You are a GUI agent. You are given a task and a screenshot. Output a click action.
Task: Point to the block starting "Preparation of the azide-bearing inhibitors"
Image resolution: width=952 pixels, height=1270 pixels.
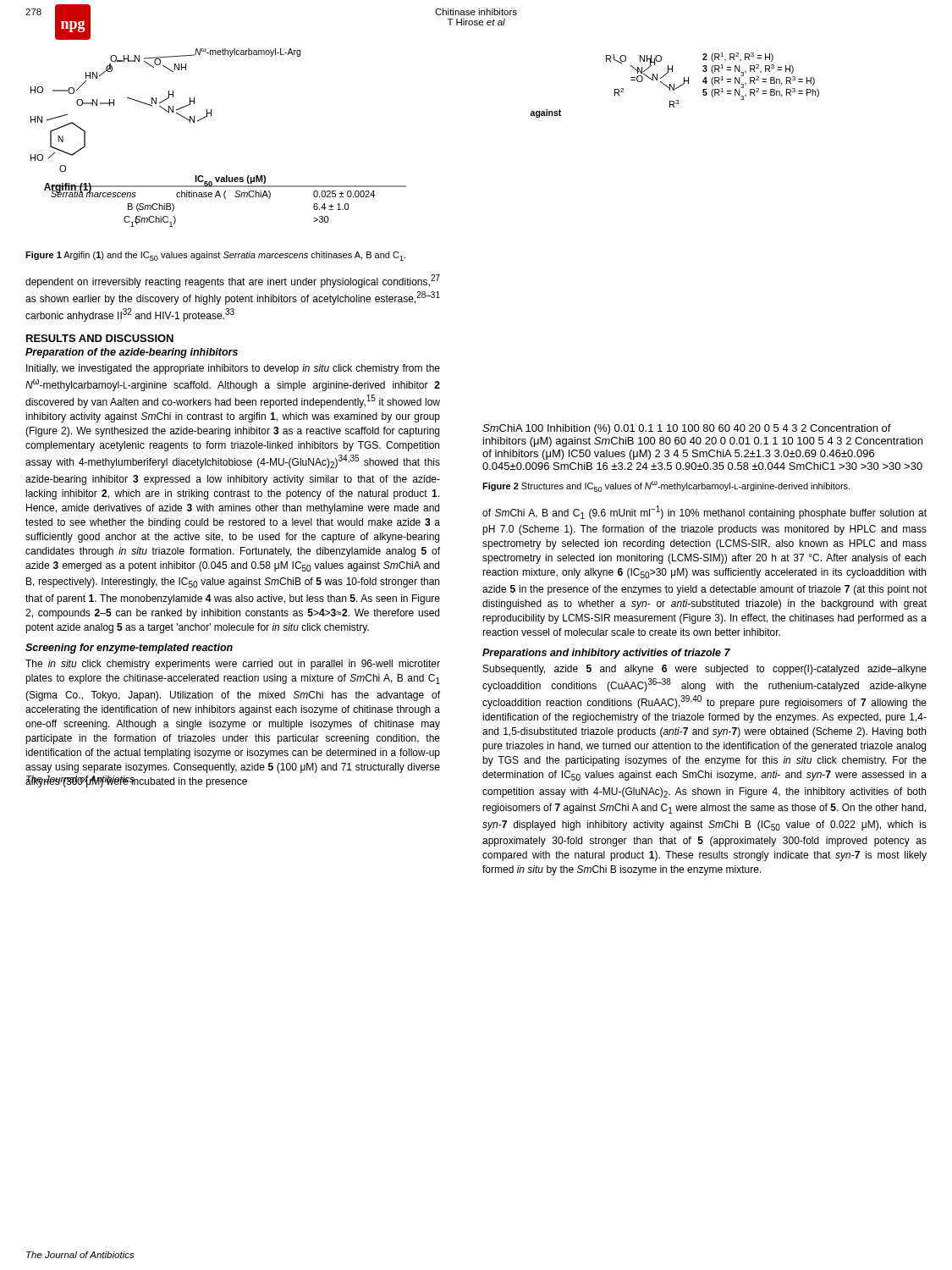(x=132, y=352)
